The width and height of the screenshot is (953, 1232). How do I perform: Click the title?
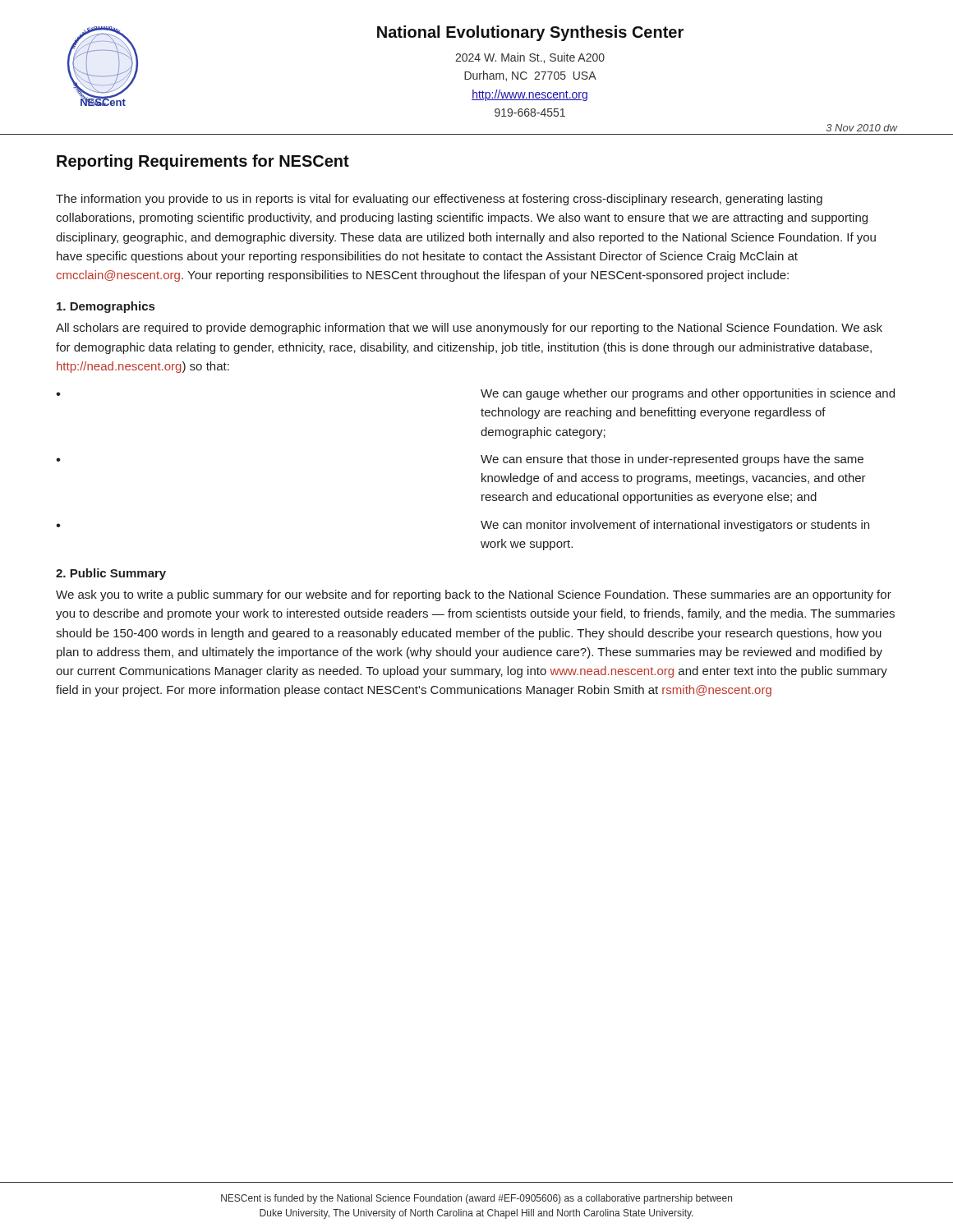tap(202, 161)
